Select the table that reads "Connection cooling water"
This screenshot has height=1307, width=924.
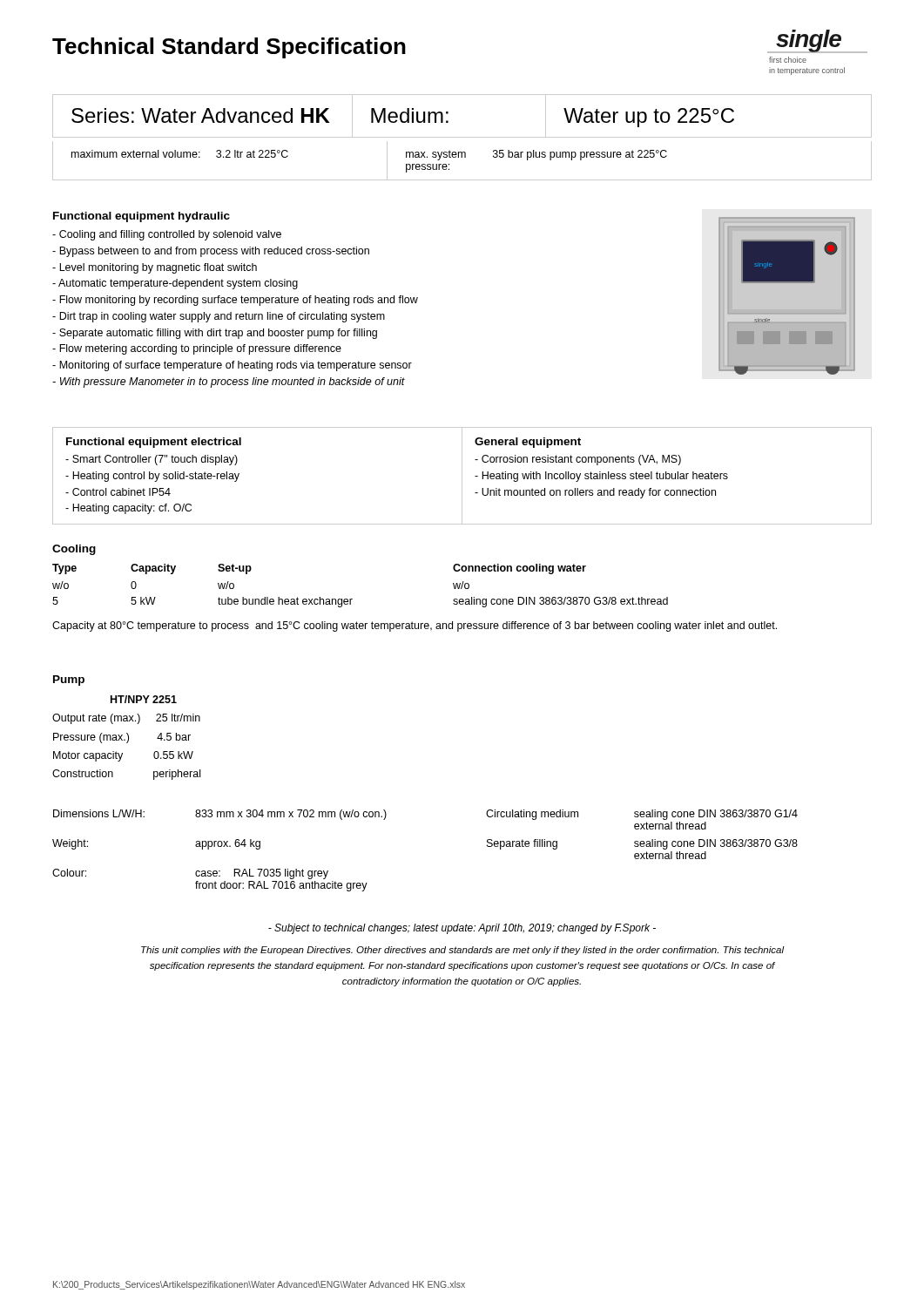point(462,585)
